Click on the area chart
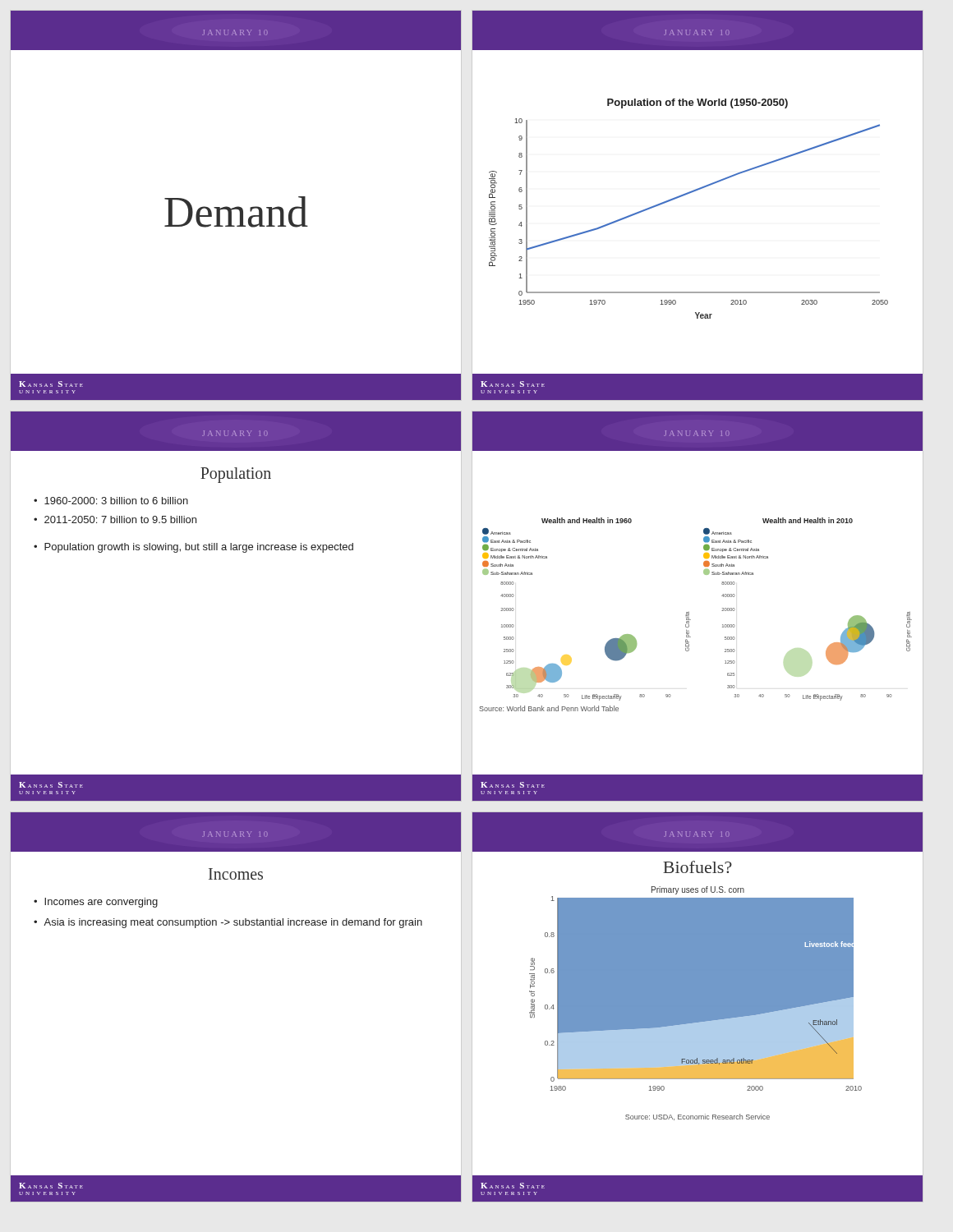The width and height of the screenshot is (953, 1232). click(698, 996)
